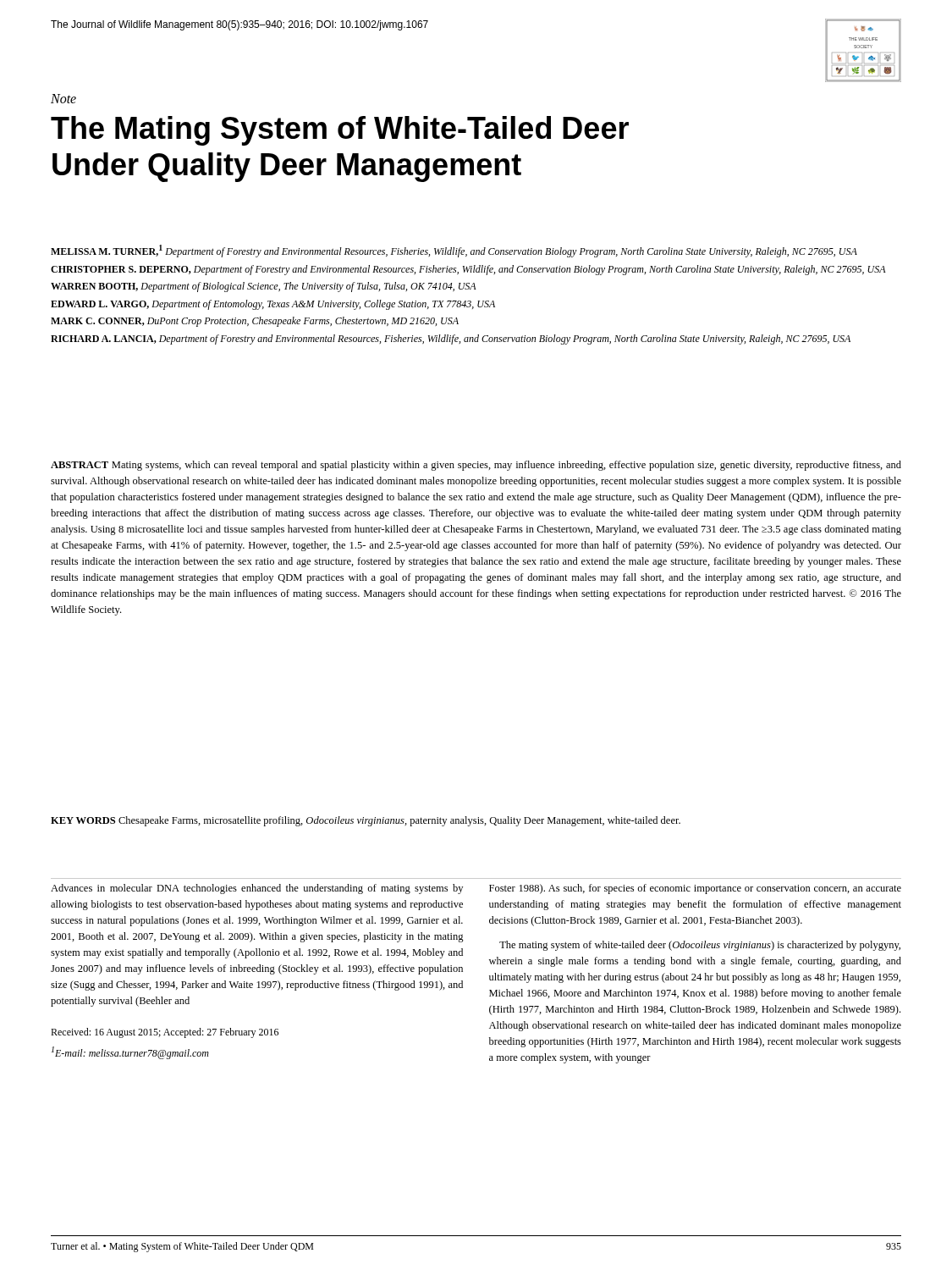Find the block on this page that starts "Advances in molecular DNA technologies"

pyautogui.click(x=257, y=944)
